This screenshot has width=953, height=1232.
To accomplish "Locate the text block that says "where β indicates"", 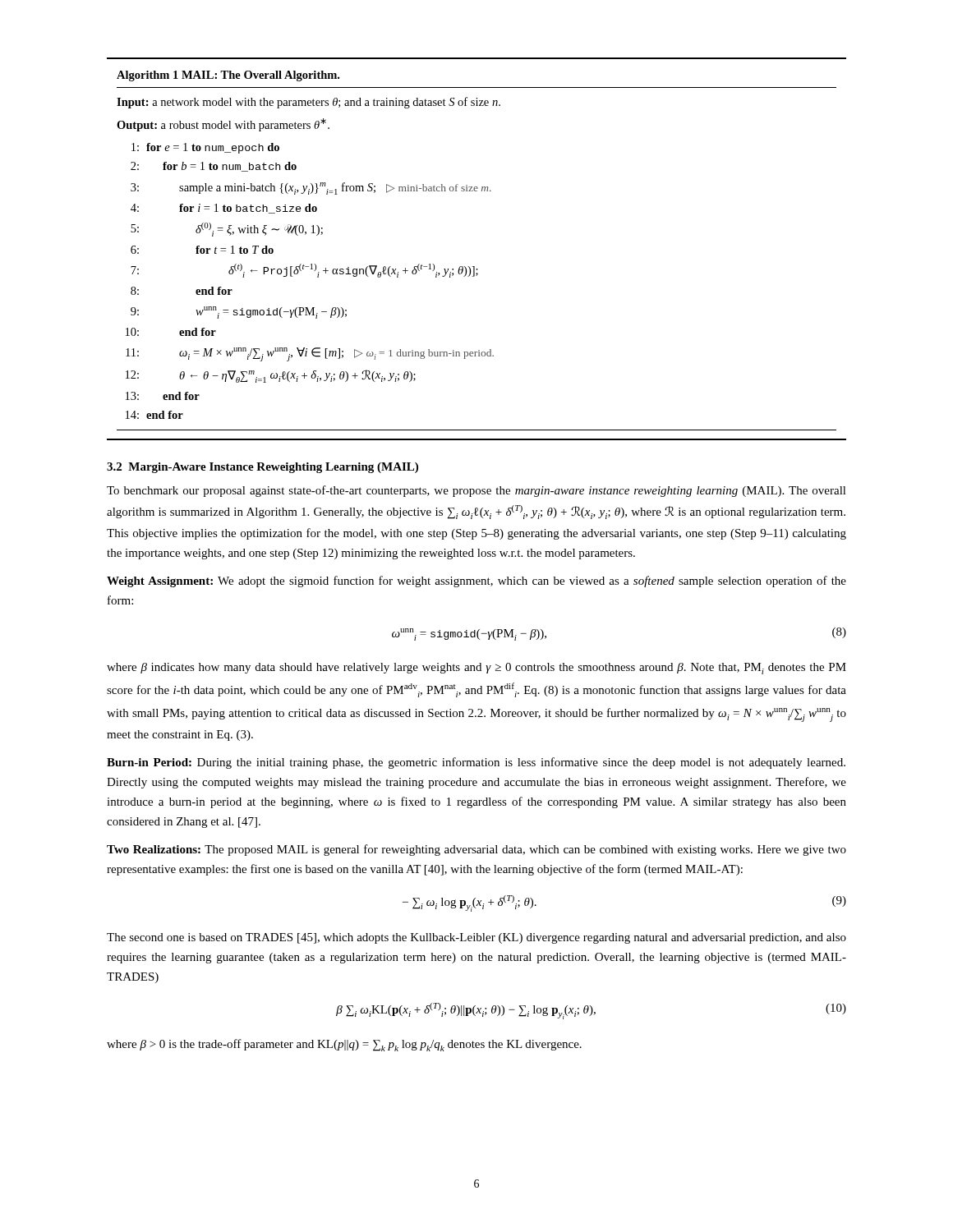I will pyautogui.click(x=476, y=701).
